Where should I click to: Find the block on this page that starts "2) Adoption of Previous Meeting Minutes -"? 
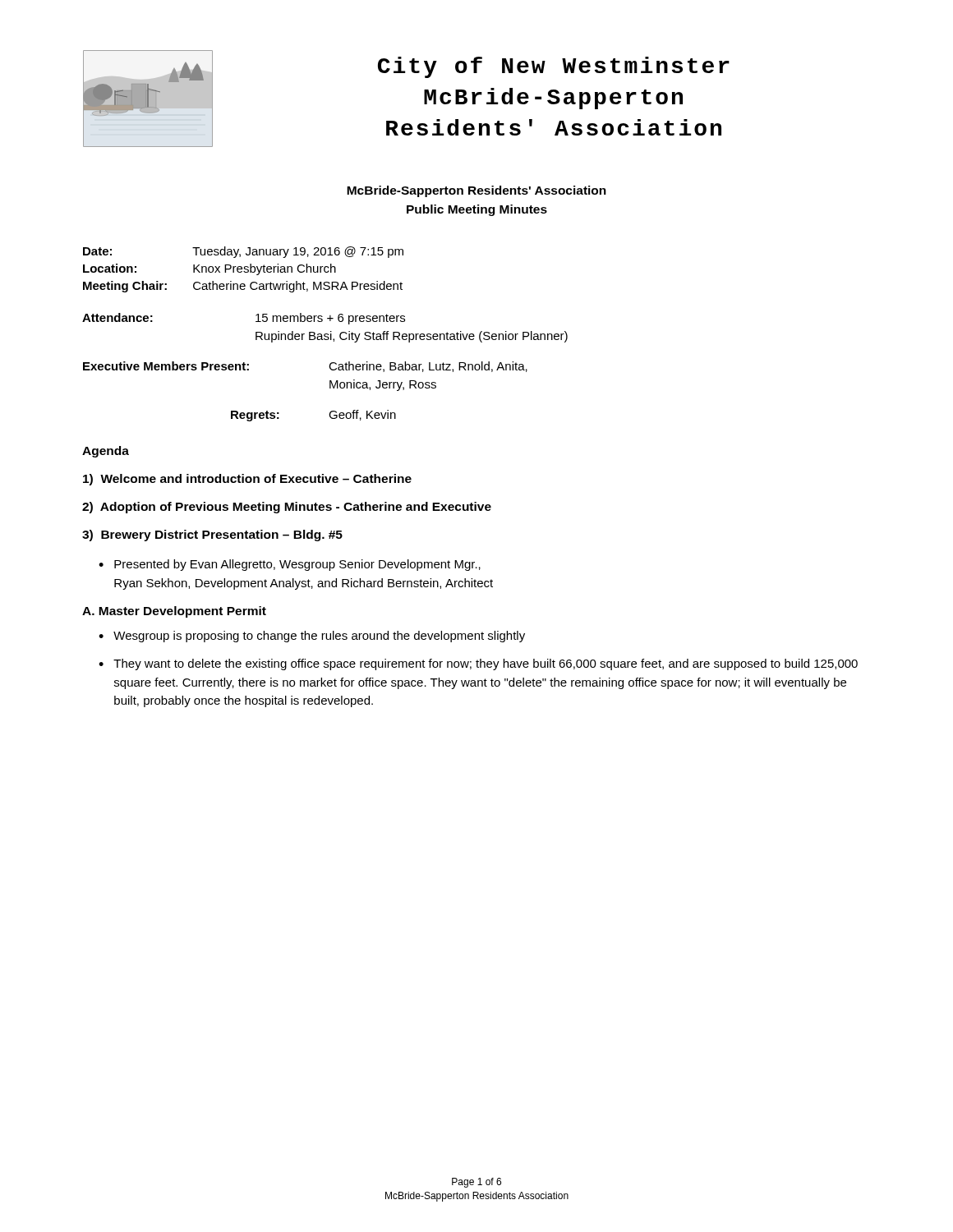[287, 506]
